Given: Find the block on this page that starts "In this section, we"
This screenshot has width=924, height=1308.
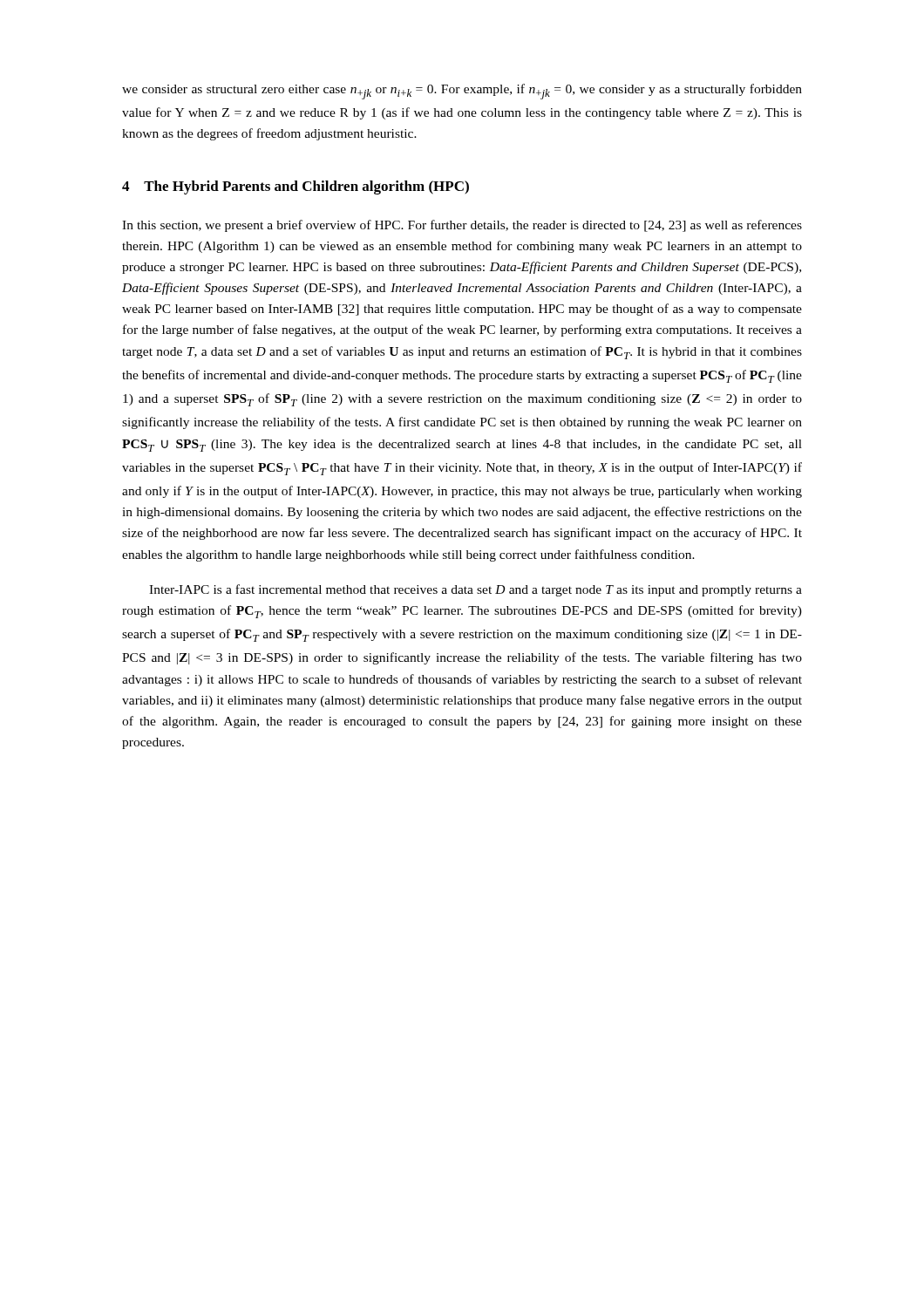Looking at the screenshot, I should (462, 389).
